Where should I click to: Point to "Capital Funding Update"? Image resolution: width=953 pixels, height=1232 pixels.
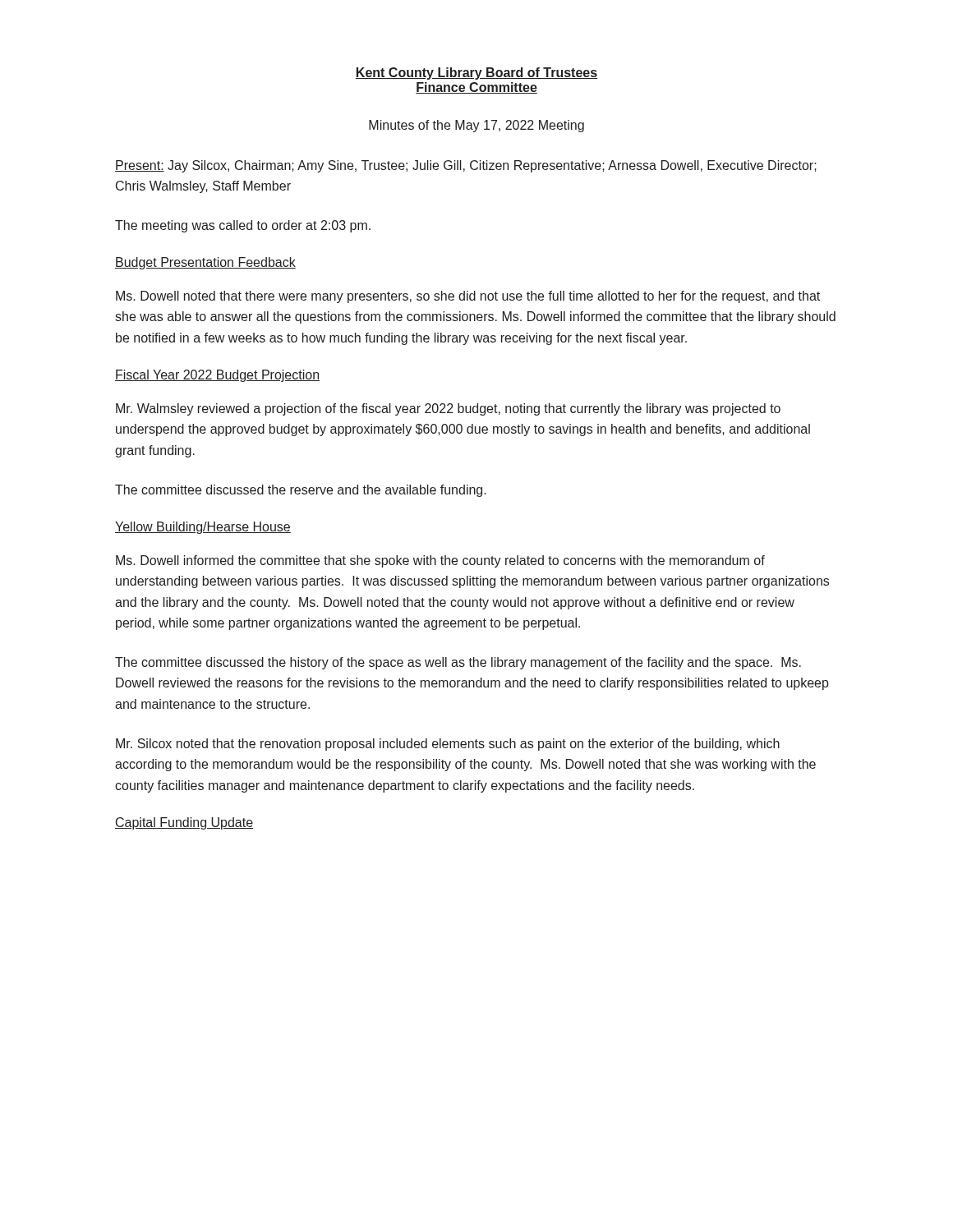click(184, 823)
